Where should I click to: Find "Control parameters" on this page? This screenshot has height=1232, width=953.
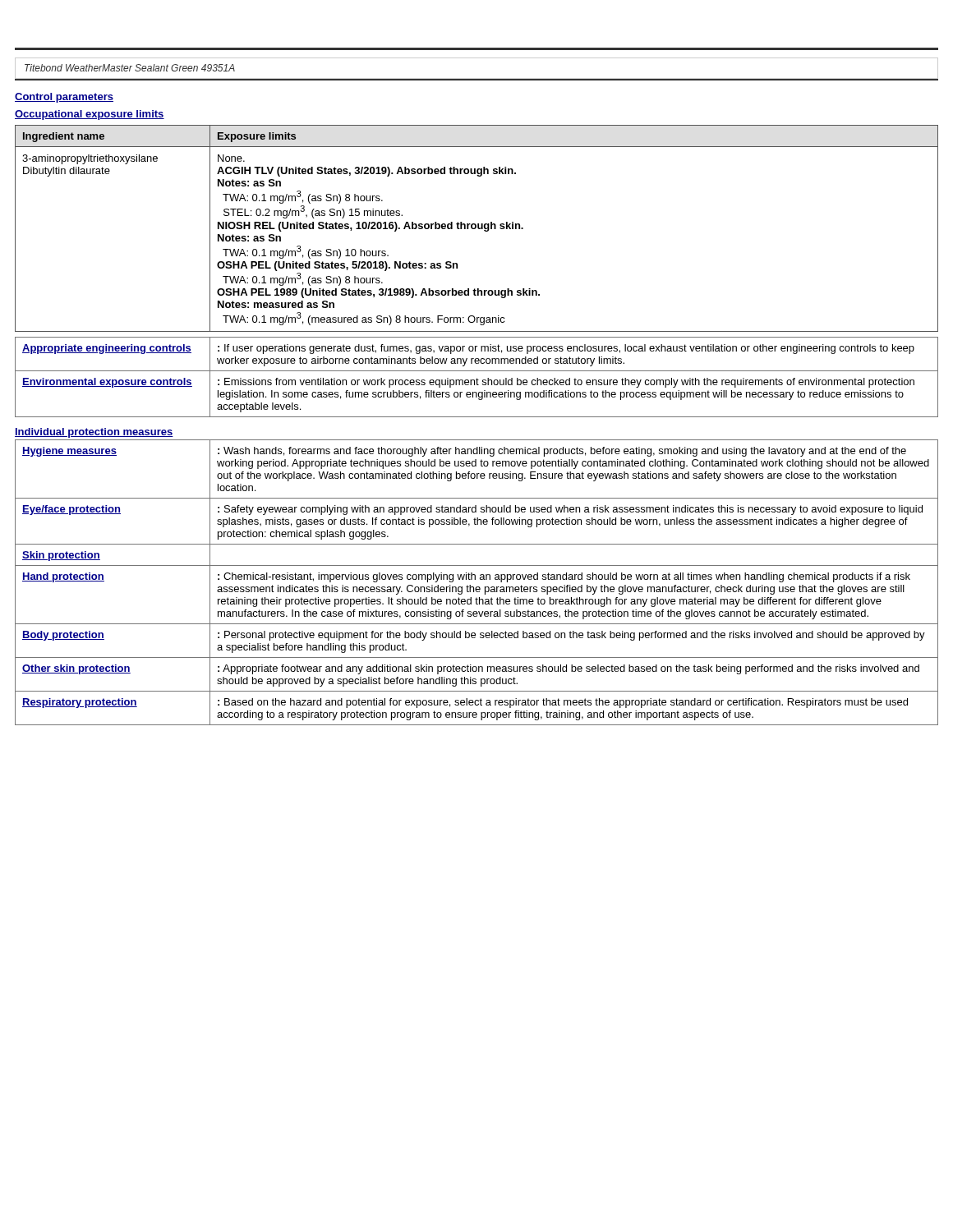(64, 96)
